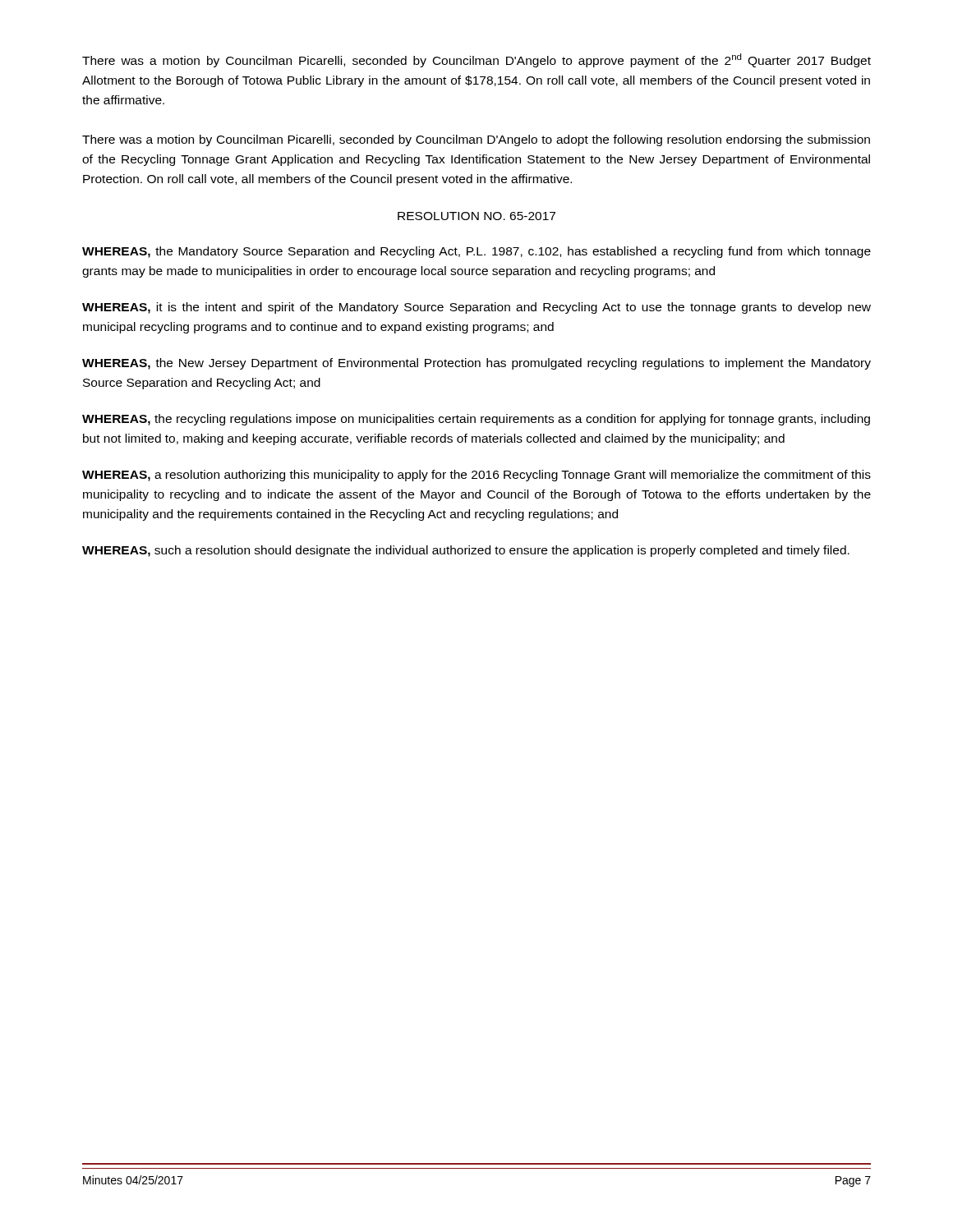
Task: Click on the text block that reads "WHEREAS, a resolution authorizing this"
Action: pyautogui.click(x=476, y=494)
